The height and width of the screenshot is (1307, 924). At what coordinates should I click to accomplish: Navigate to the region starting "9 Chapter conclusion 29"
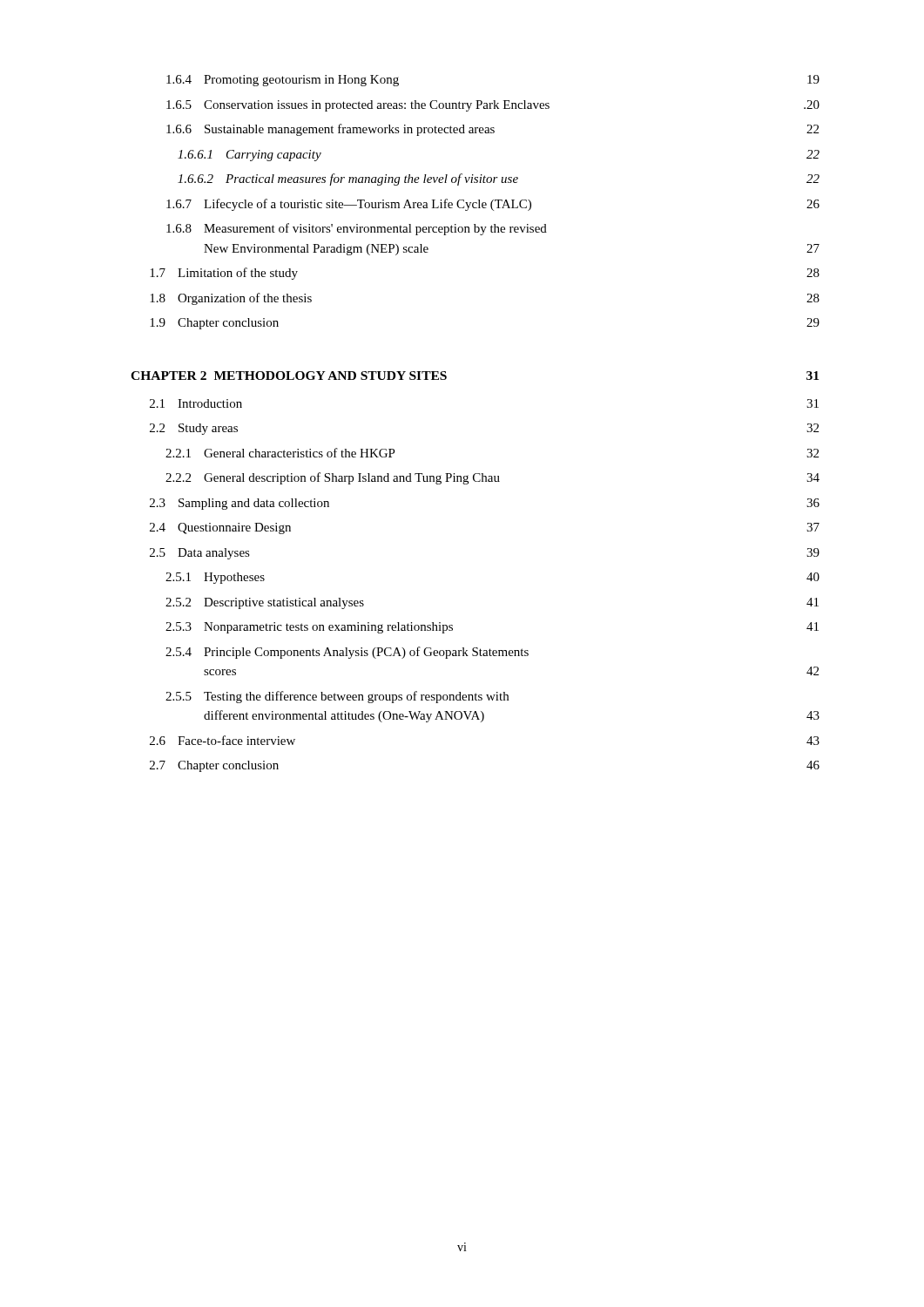229,324
